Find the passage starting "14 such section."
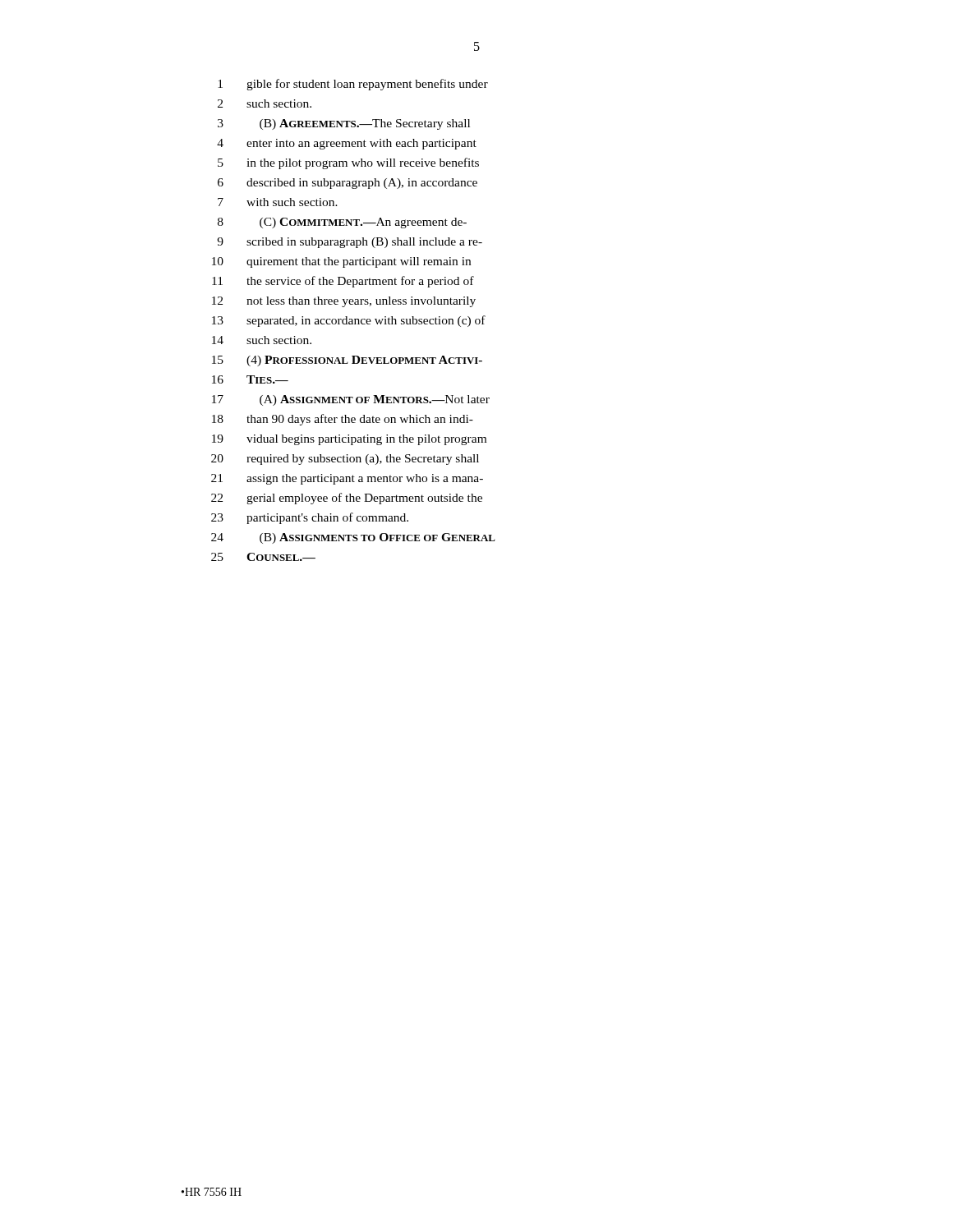This screenshot has width=953, height=1232. pyautogui.click(x=262, y=340)
